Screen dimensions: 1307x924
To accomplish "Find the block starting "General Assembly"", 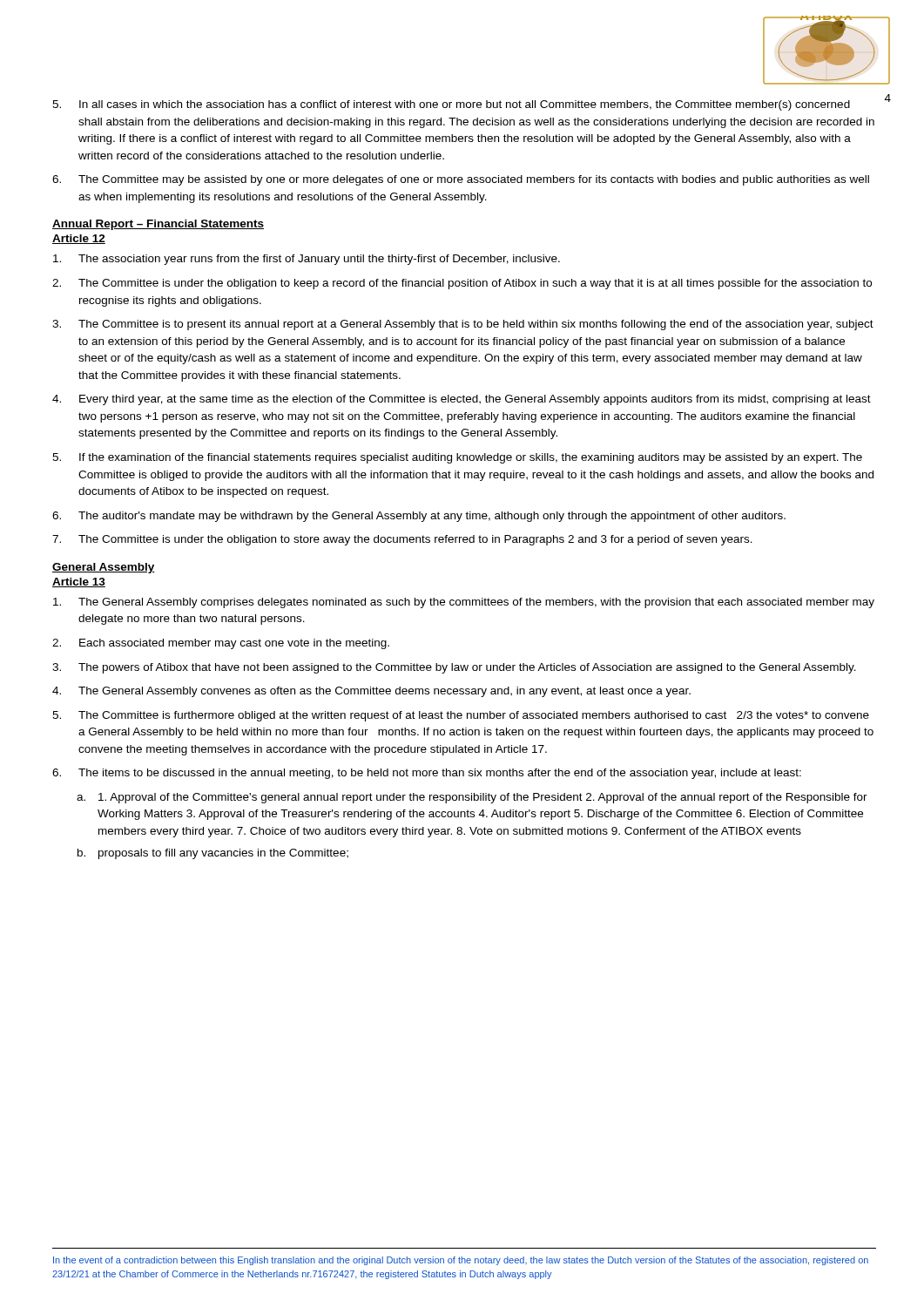I will [103, 567].
